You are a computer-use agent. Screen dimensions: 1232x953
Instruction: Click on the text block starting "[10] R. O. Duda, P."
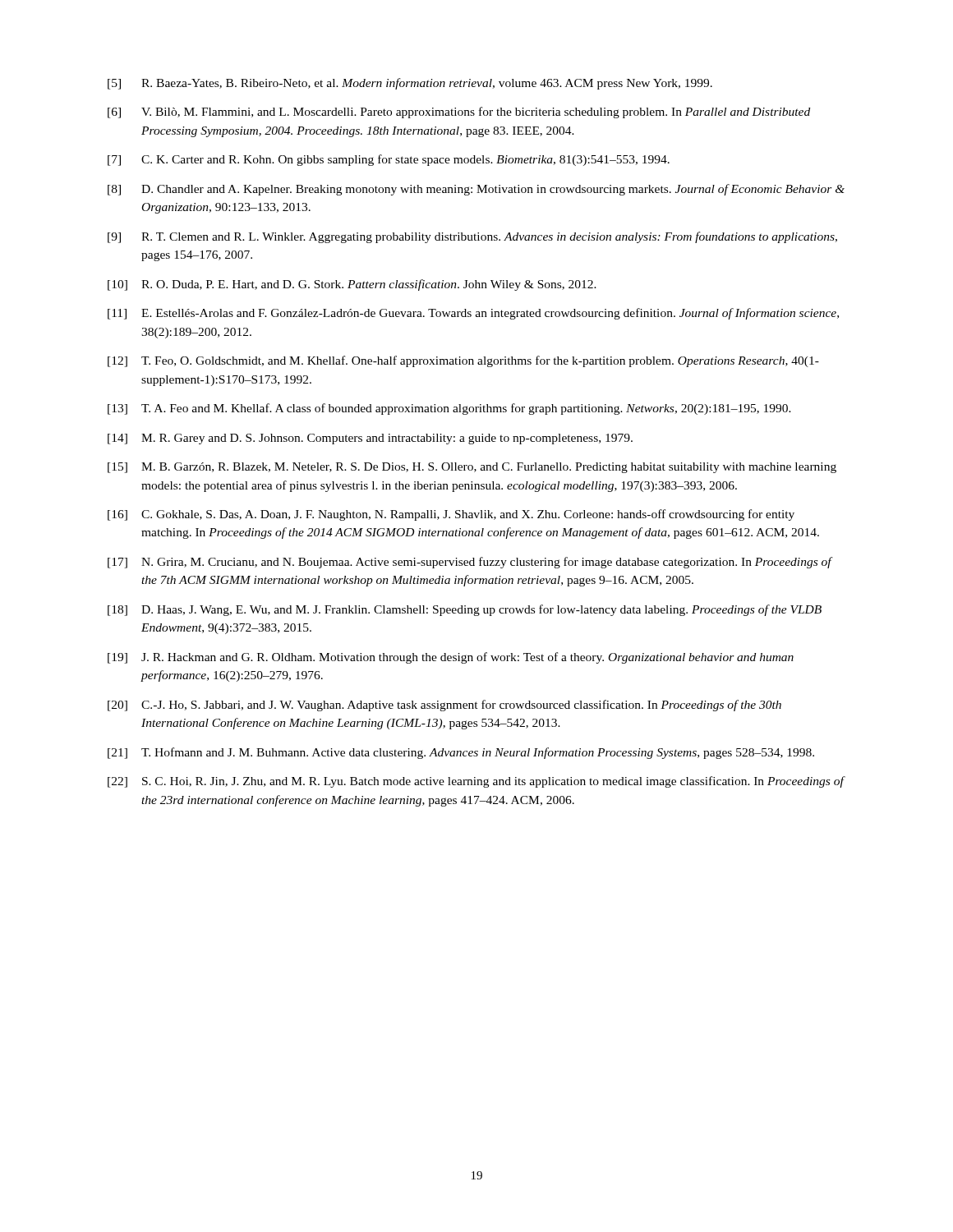click(476, 284)
